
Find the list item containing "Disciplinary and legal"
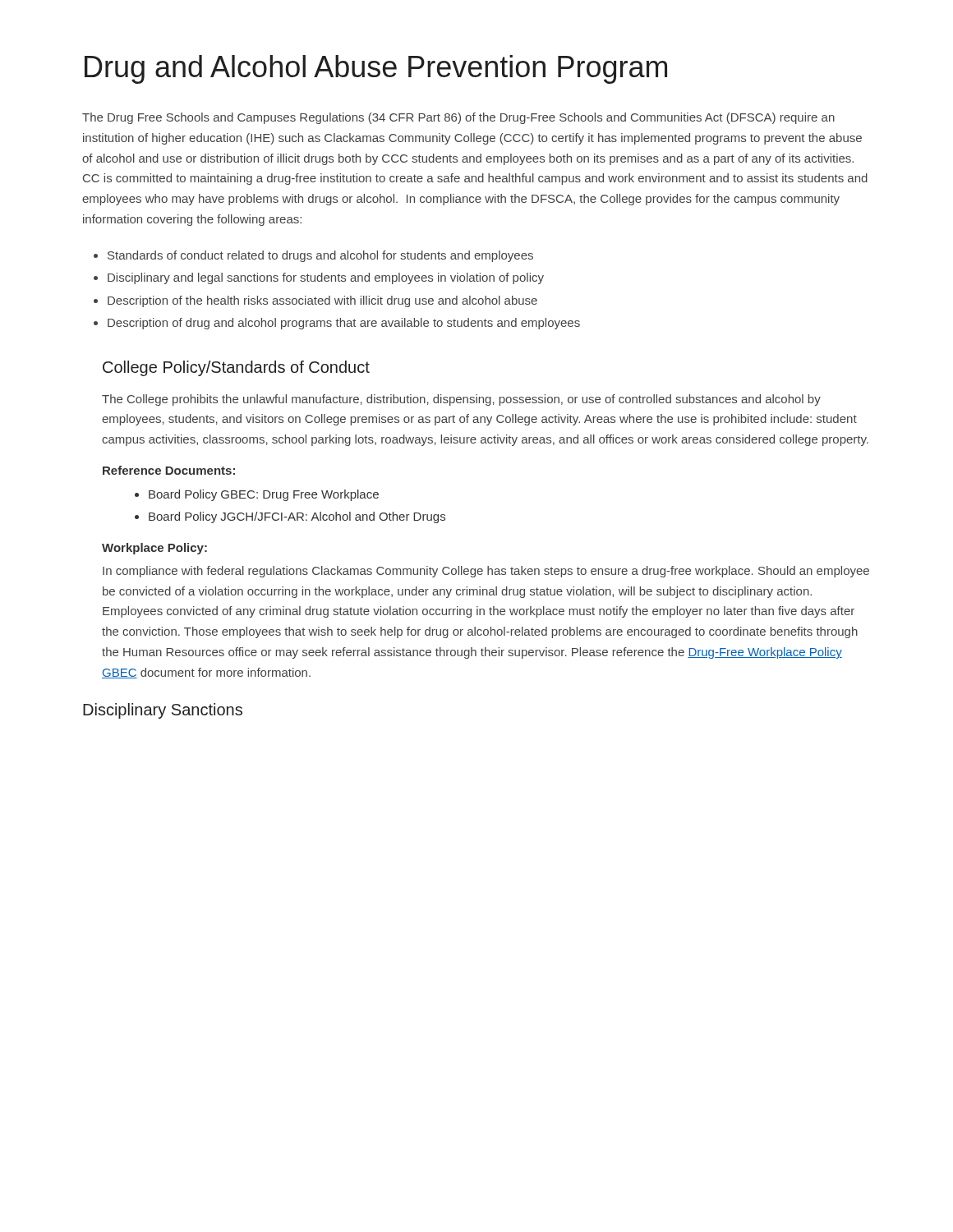(x=489, y=278)
